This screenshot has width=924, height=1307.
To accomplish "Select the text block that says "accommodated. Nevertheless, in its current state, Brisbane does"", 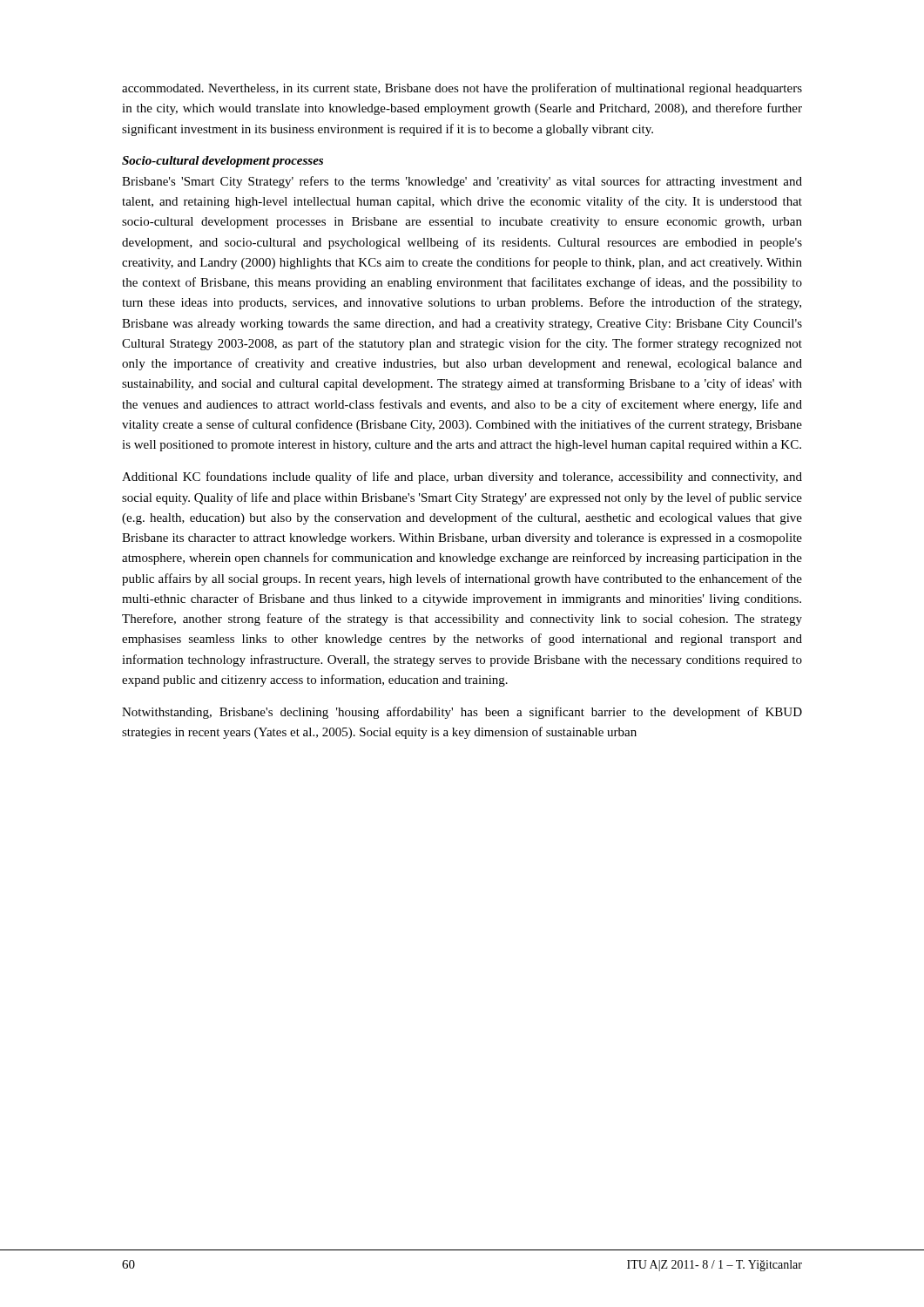I will (462, 108).
